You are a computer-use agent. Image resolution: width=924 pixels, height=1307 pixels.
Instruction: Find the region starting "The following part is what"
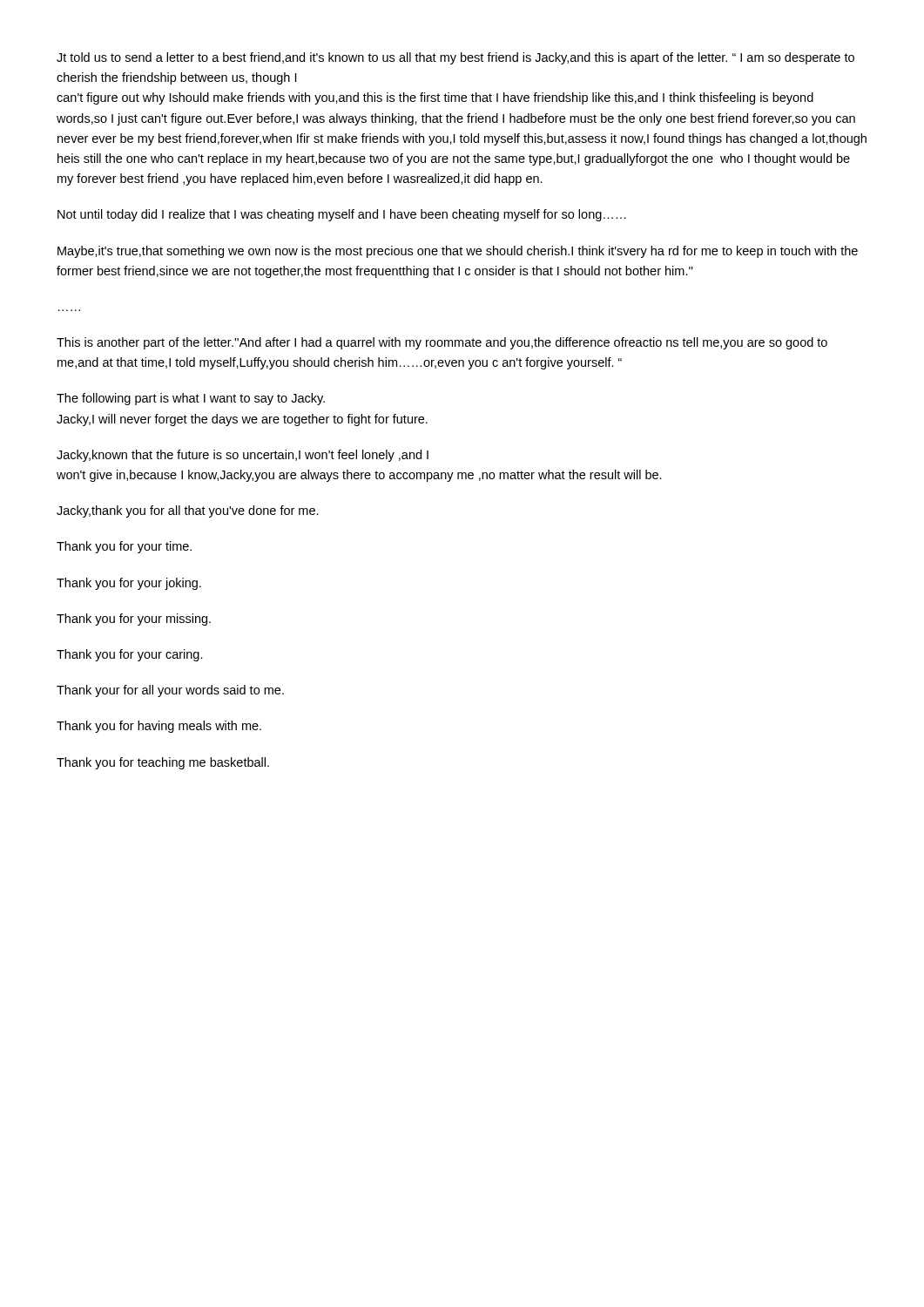pos(243,409)
